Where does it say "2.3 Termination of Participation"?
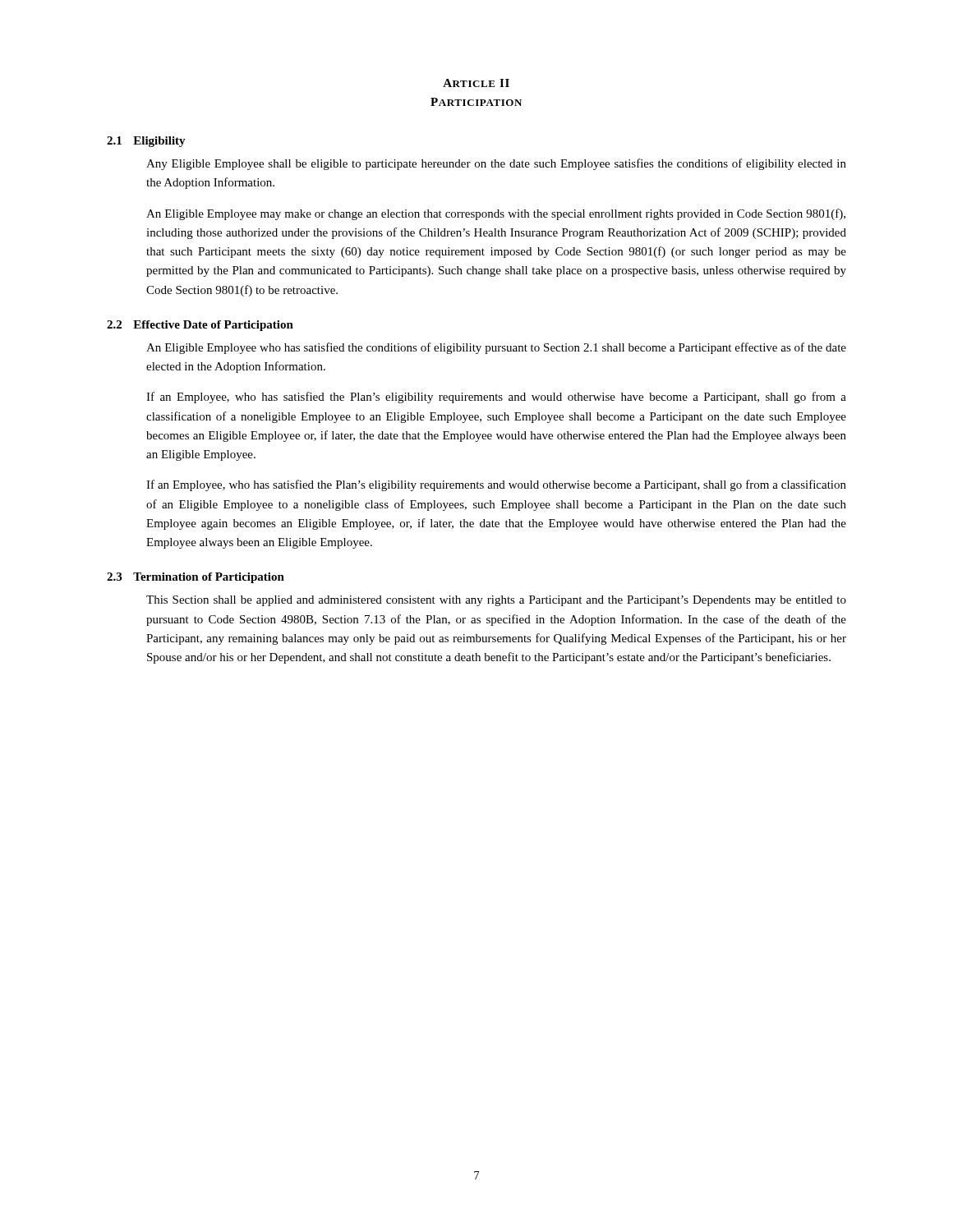The height and width of the screenshot is (1232, 953). (x=196, y=577)
